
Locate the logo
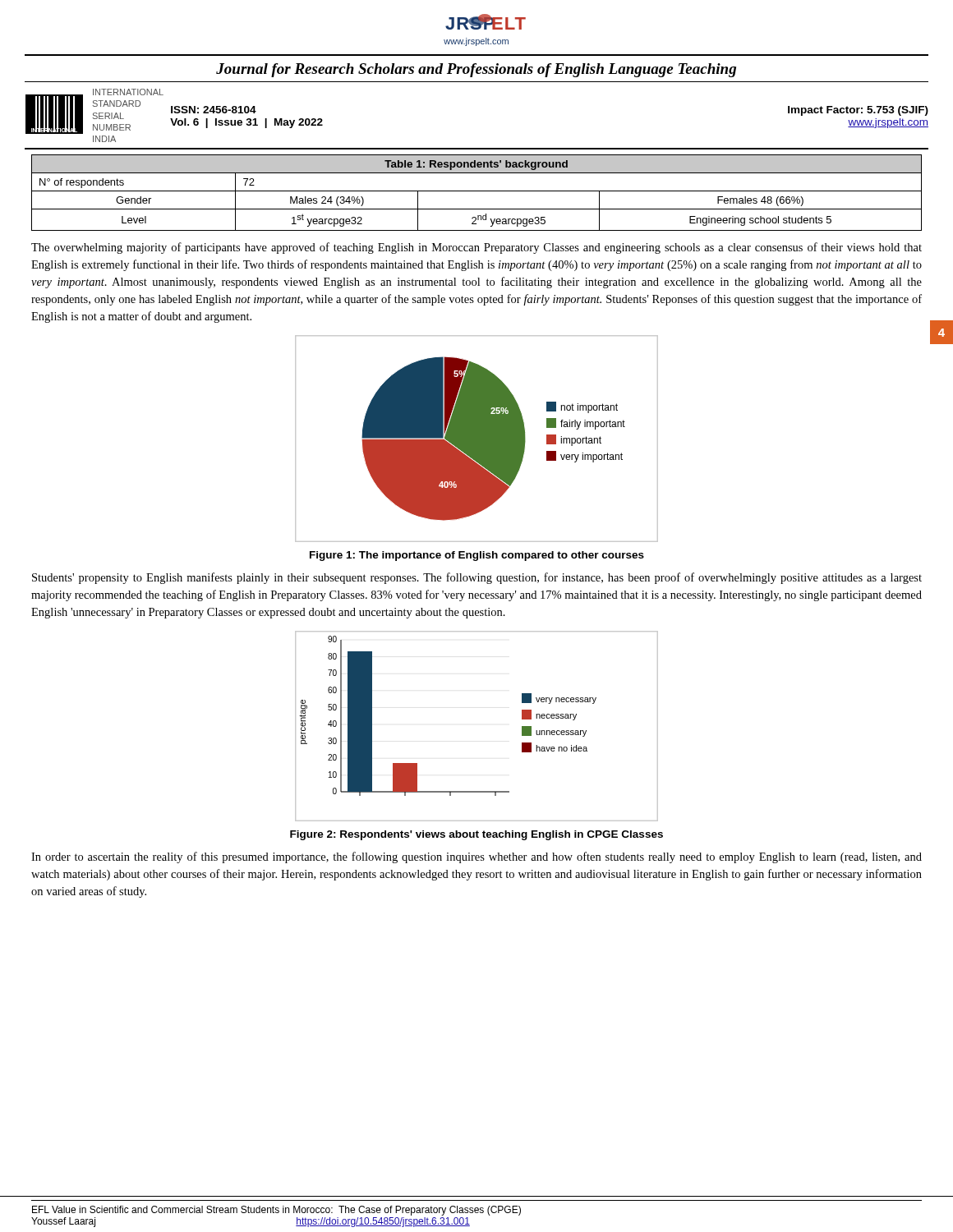click(x=476, y=27)
